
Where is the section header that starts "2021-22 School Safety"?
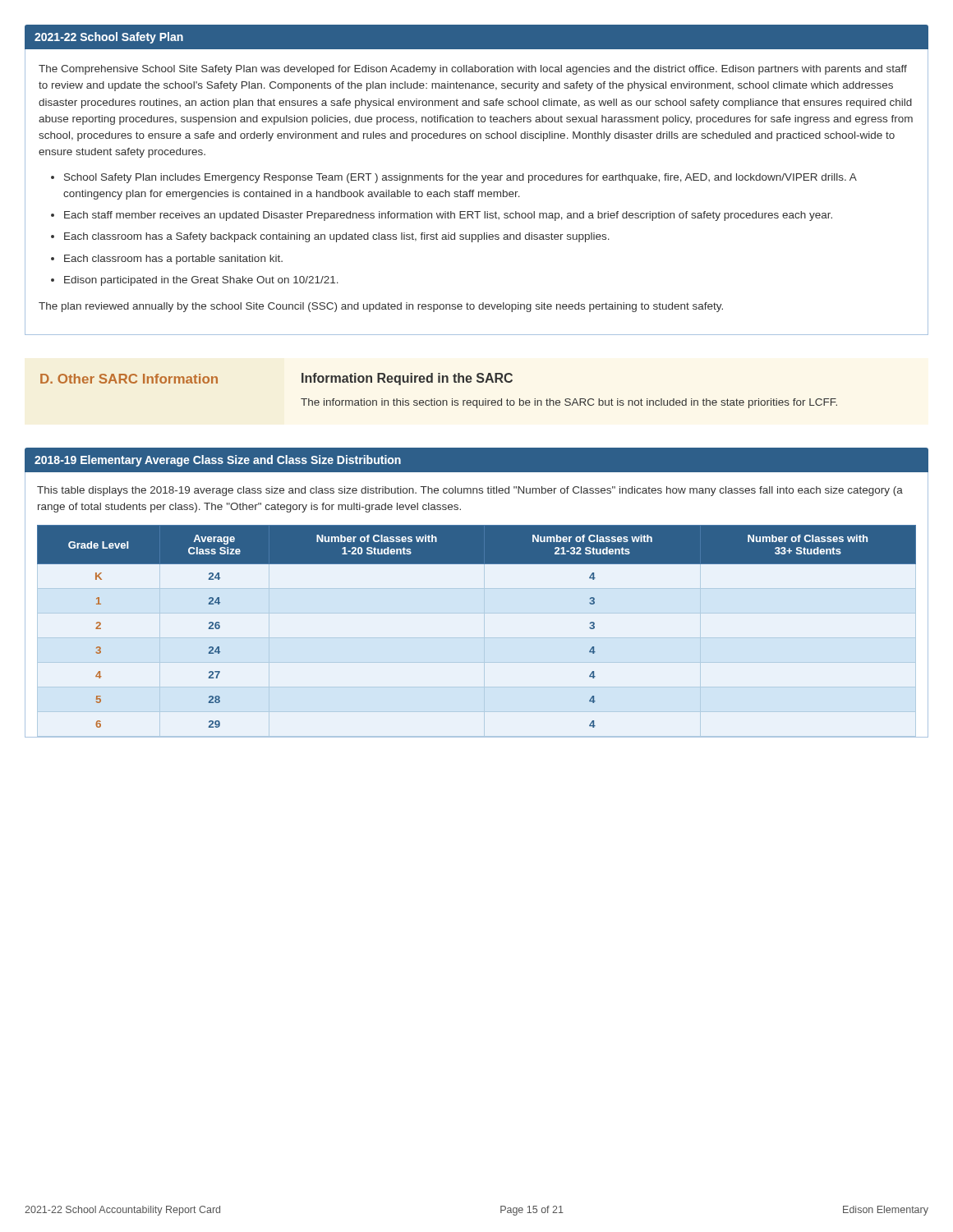(x=109, y=37)
